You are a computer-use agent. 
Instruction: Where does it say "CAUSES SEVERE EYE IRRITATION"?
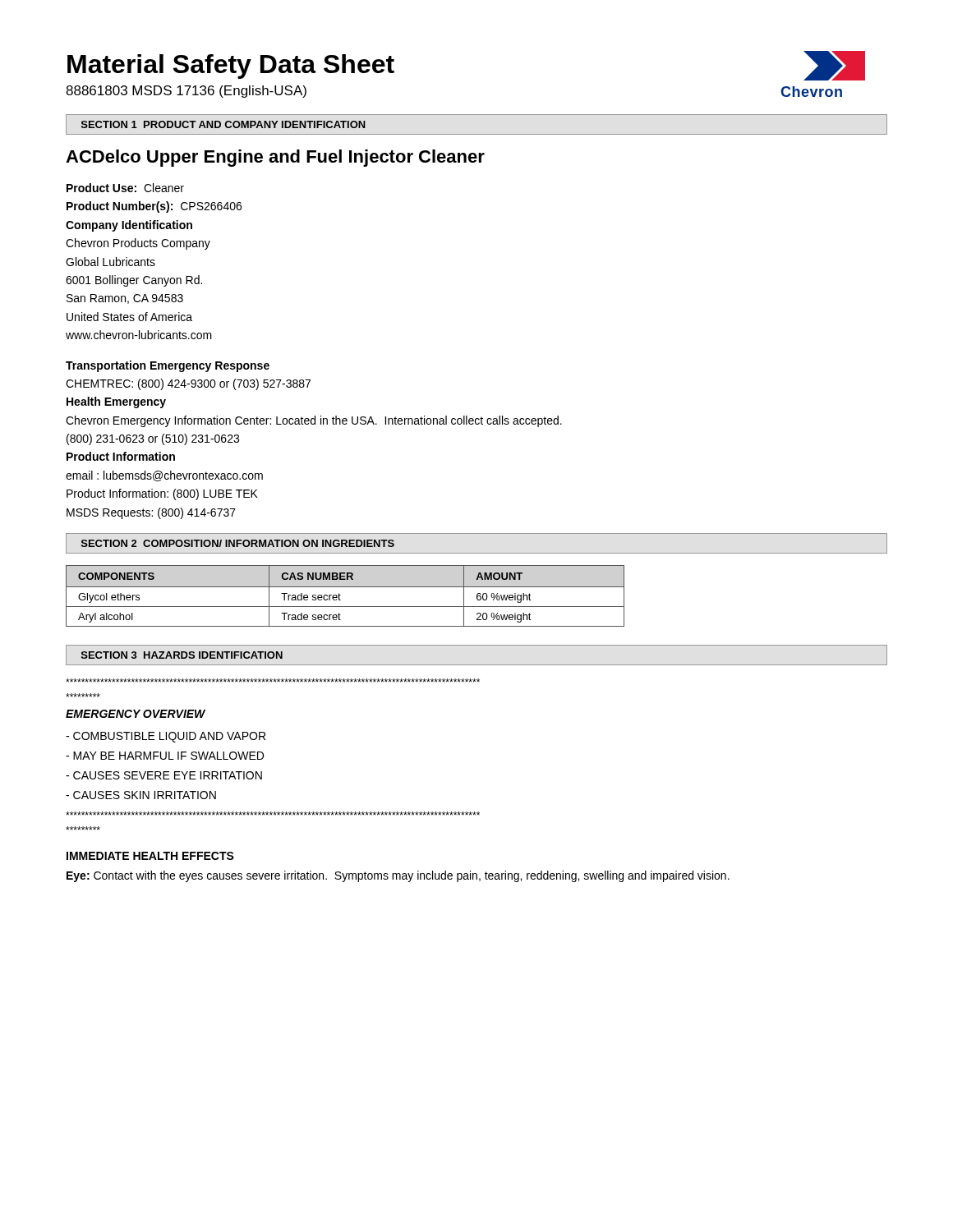click(x=164, y=775)
